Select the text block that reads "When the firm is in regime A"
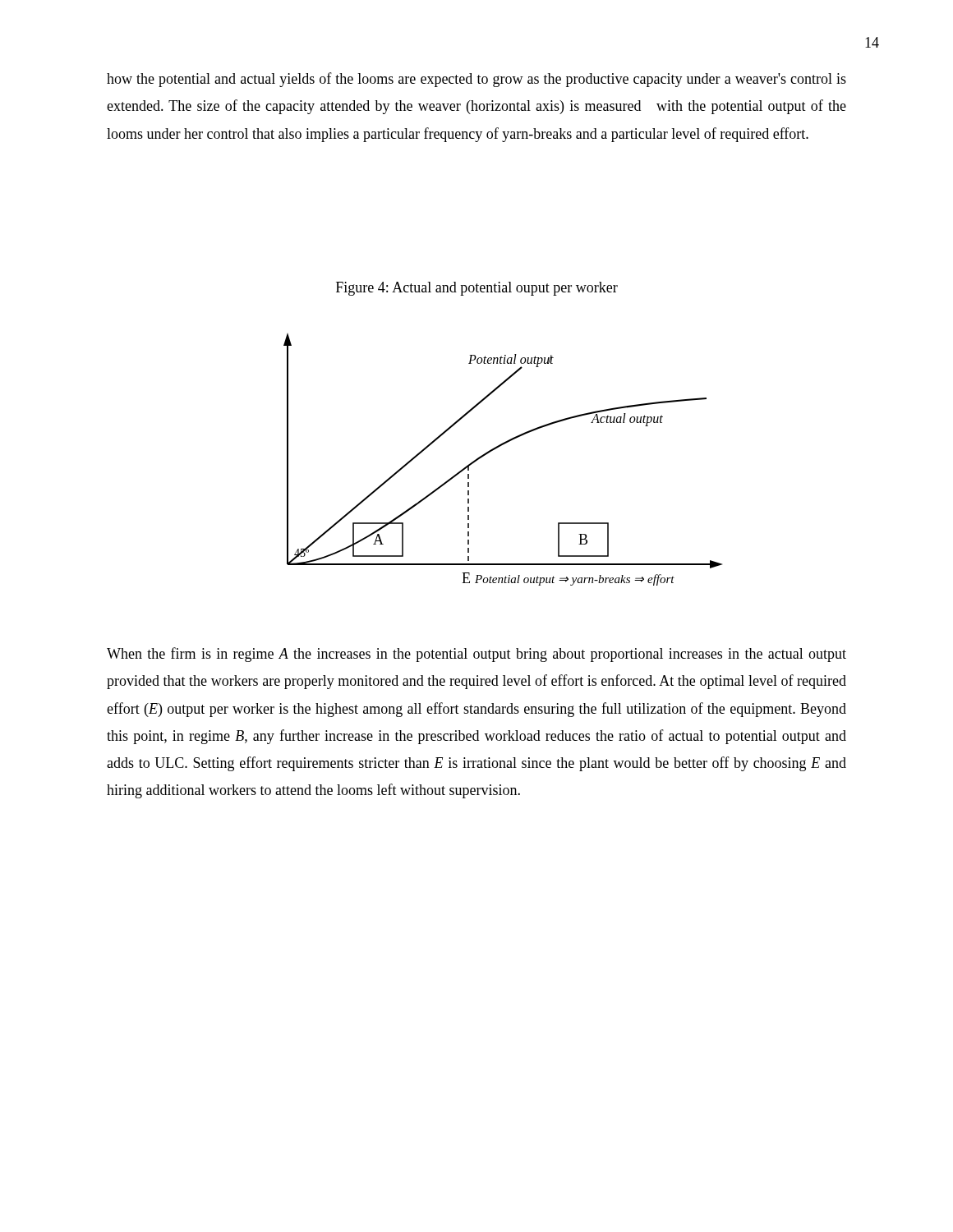 [476, 722]
